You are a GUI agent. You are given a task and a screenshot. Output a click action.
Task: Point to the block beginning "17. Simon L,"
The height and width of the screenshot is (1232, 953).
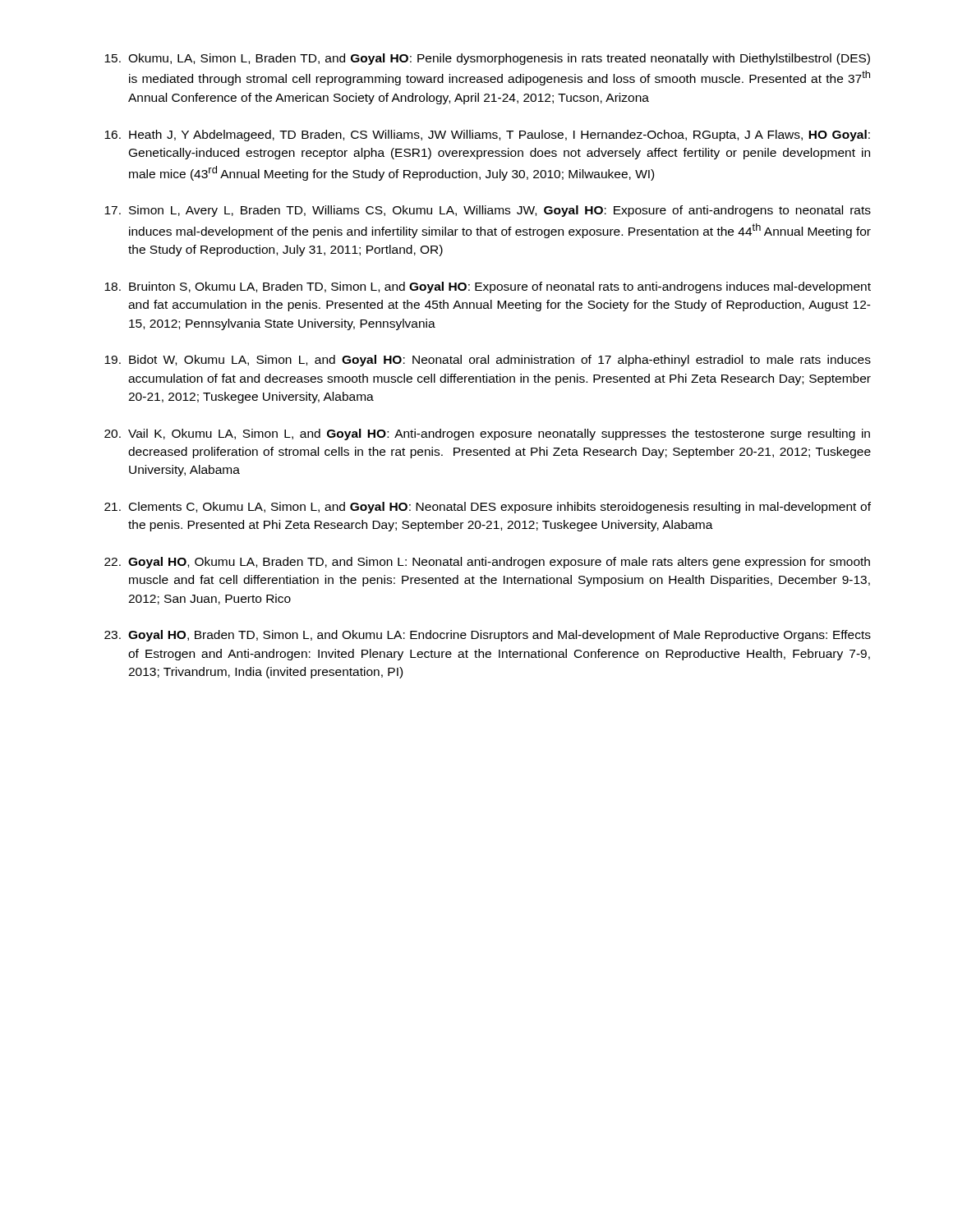(x=476, y=230)
